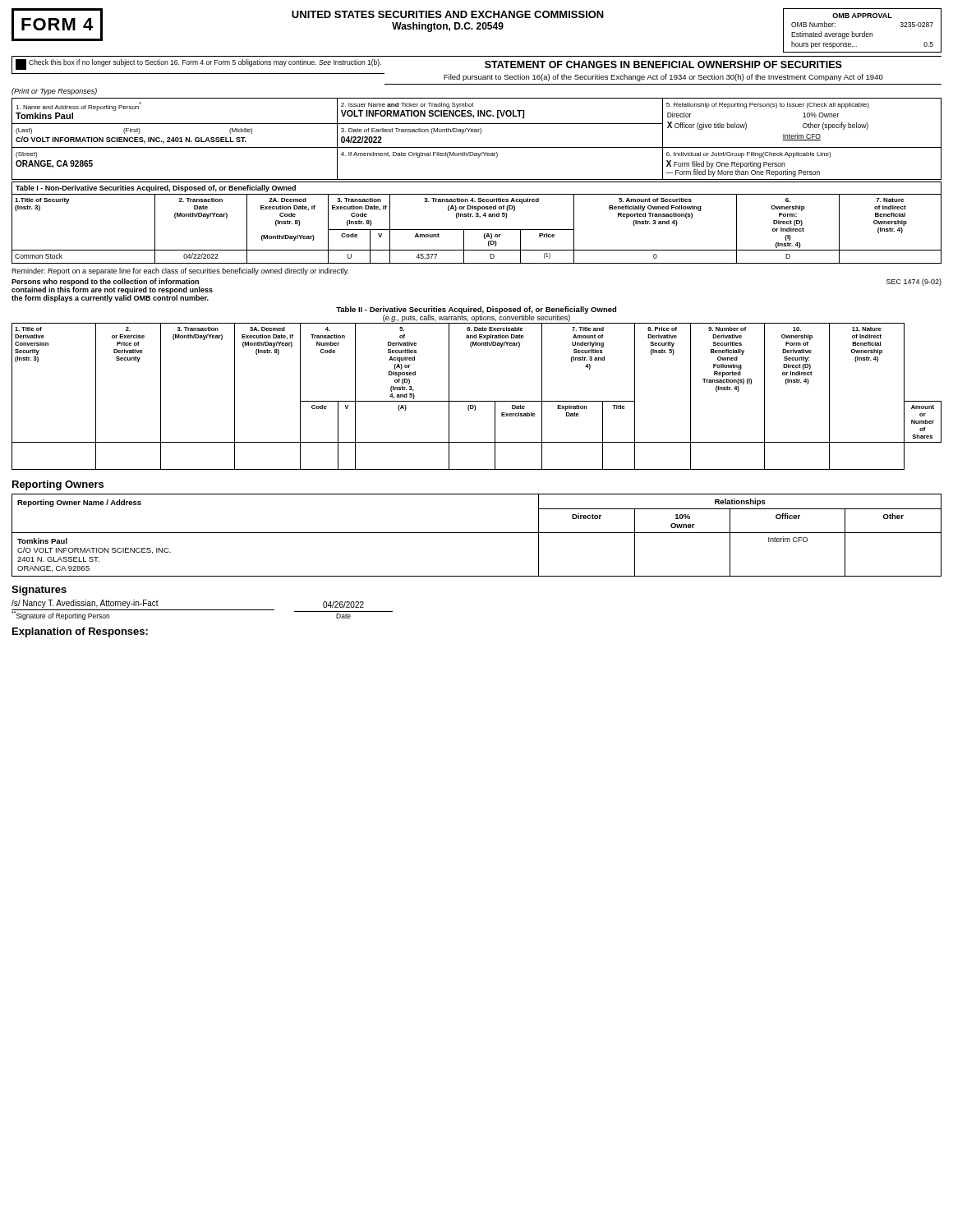
Task: Click on the block starting "Persons who respond to the"
Action: 112,290
